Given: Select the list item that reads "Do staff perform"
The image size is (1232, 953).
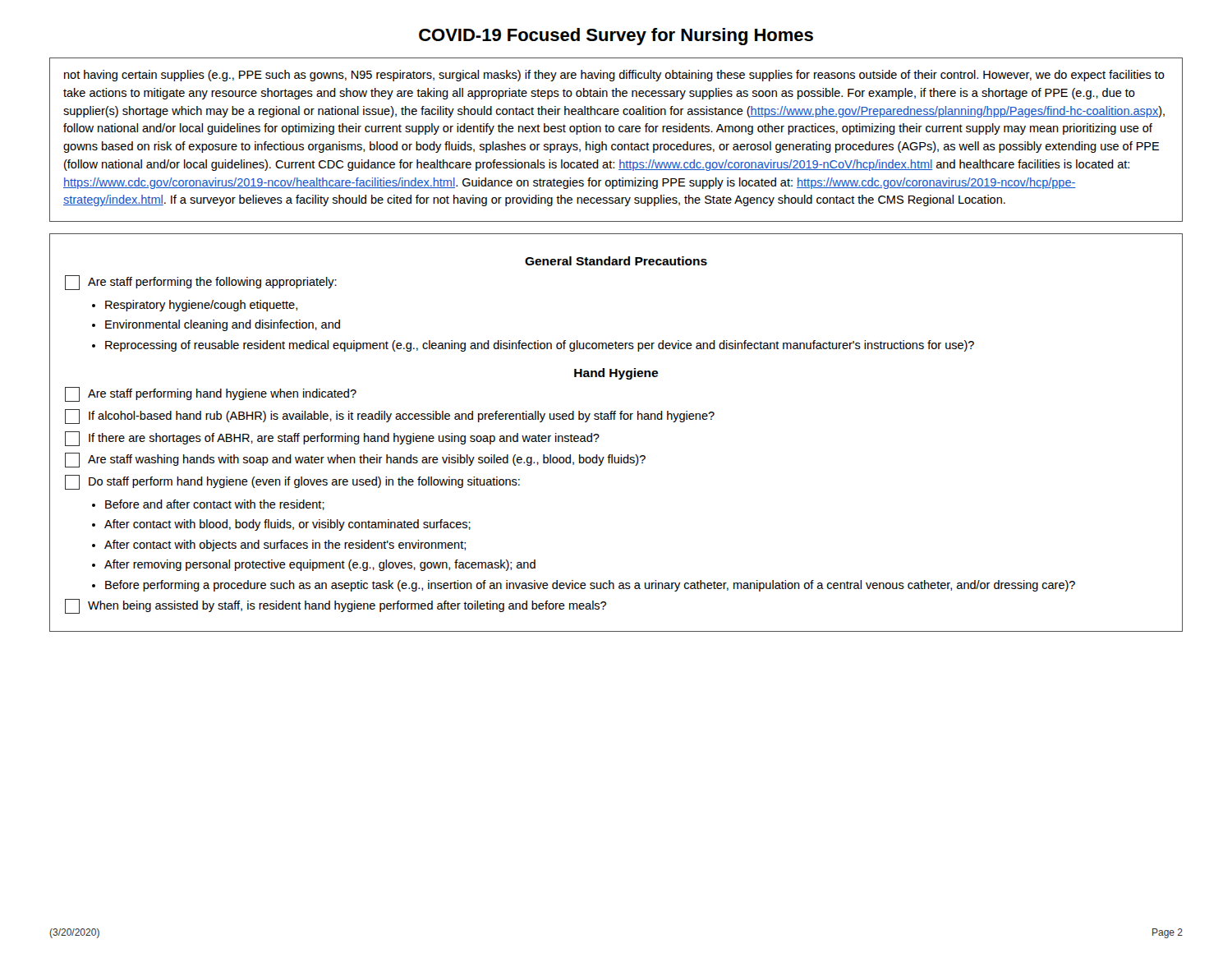Looking at the screenshot, I should click(292, 482).
